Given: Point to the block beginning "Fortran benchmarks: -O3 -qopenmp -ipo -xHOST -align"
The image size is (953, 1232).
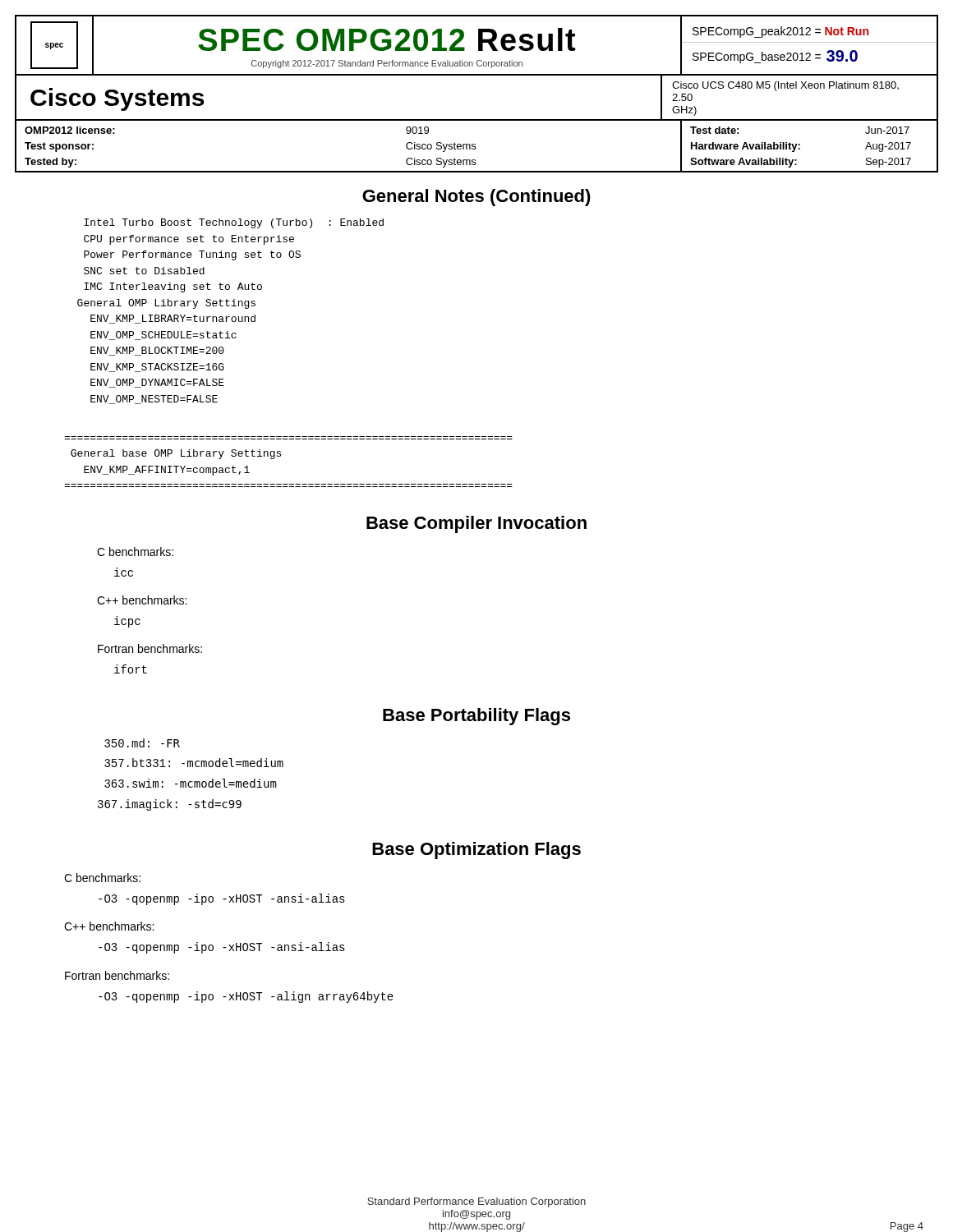Looking at the screenshot, I should click(x=229, y=986).
